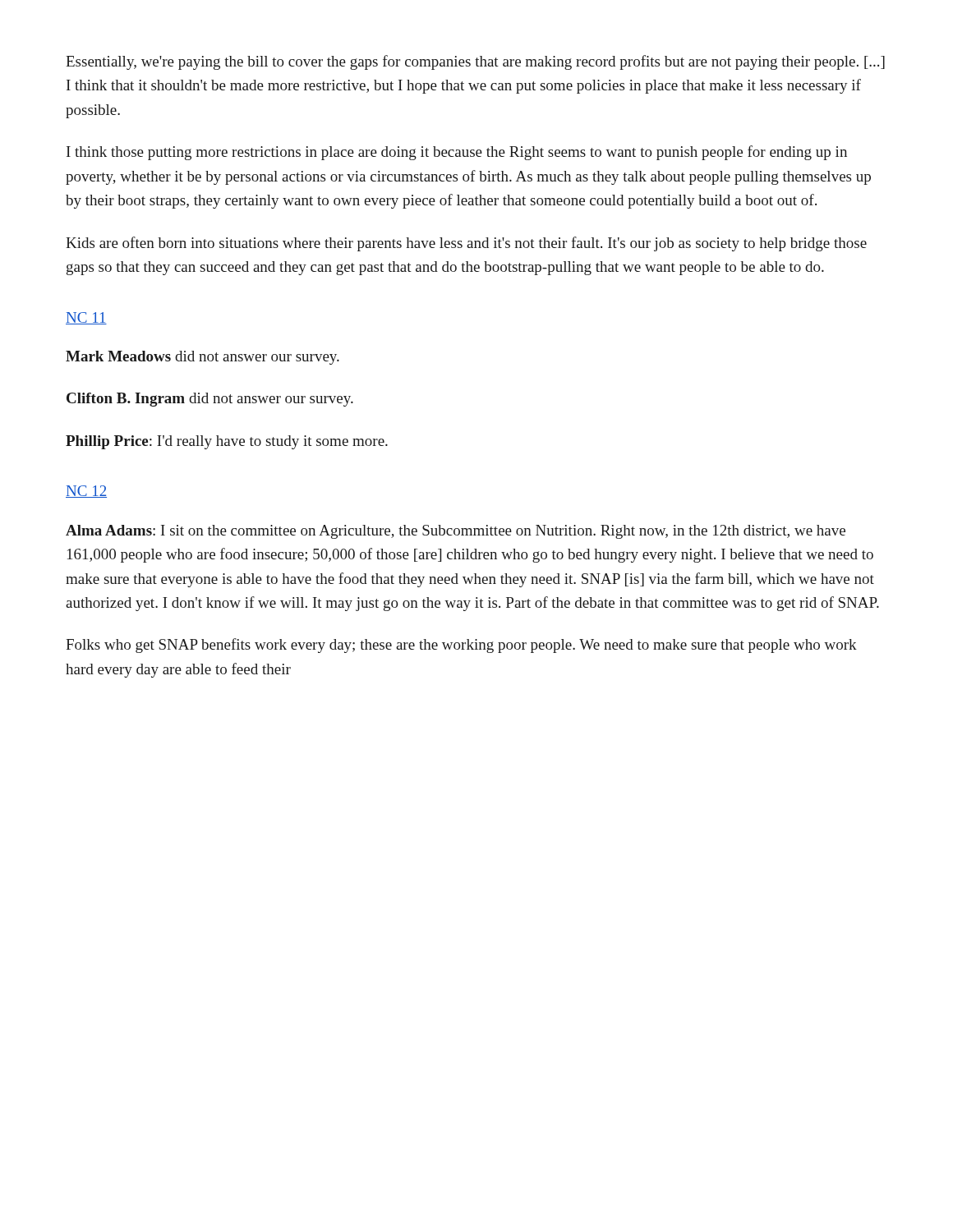
Task: Locate the section header containing "NC 12"
Action: pos(86,491)
